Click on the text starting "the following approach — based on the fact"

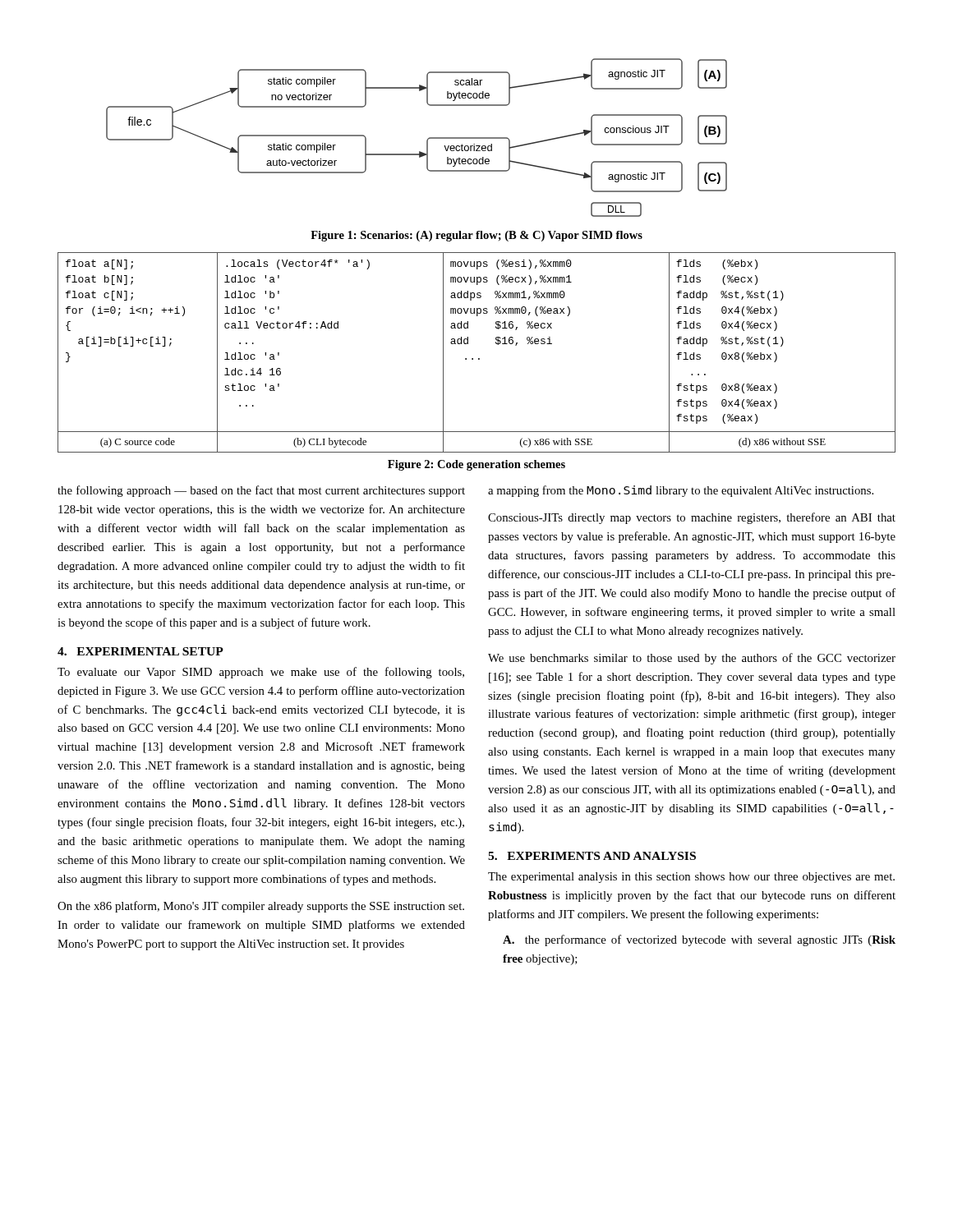click(261, 556)
